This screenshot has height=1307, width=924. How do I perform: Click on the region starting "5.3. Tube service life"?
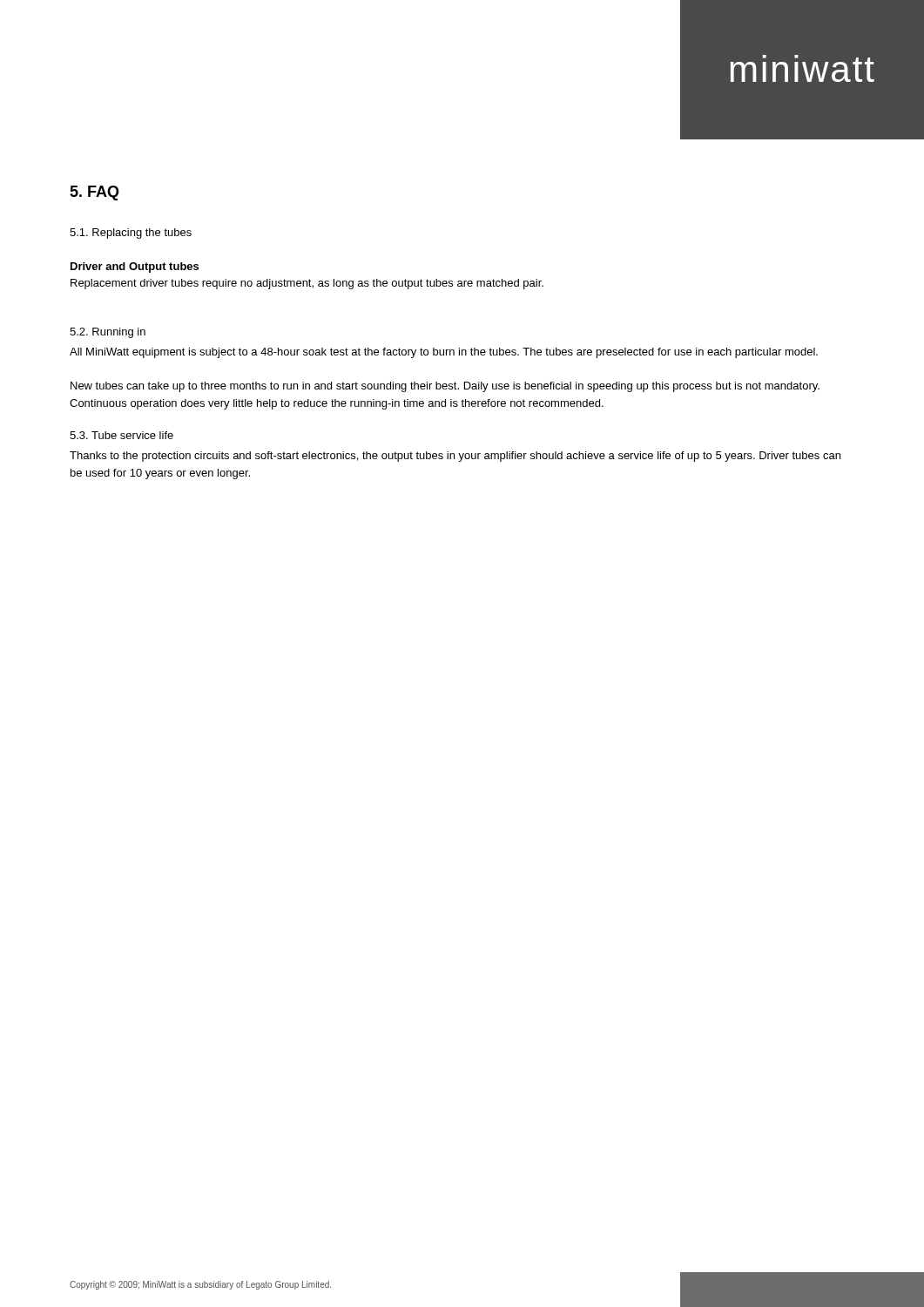tap(122, 435)
